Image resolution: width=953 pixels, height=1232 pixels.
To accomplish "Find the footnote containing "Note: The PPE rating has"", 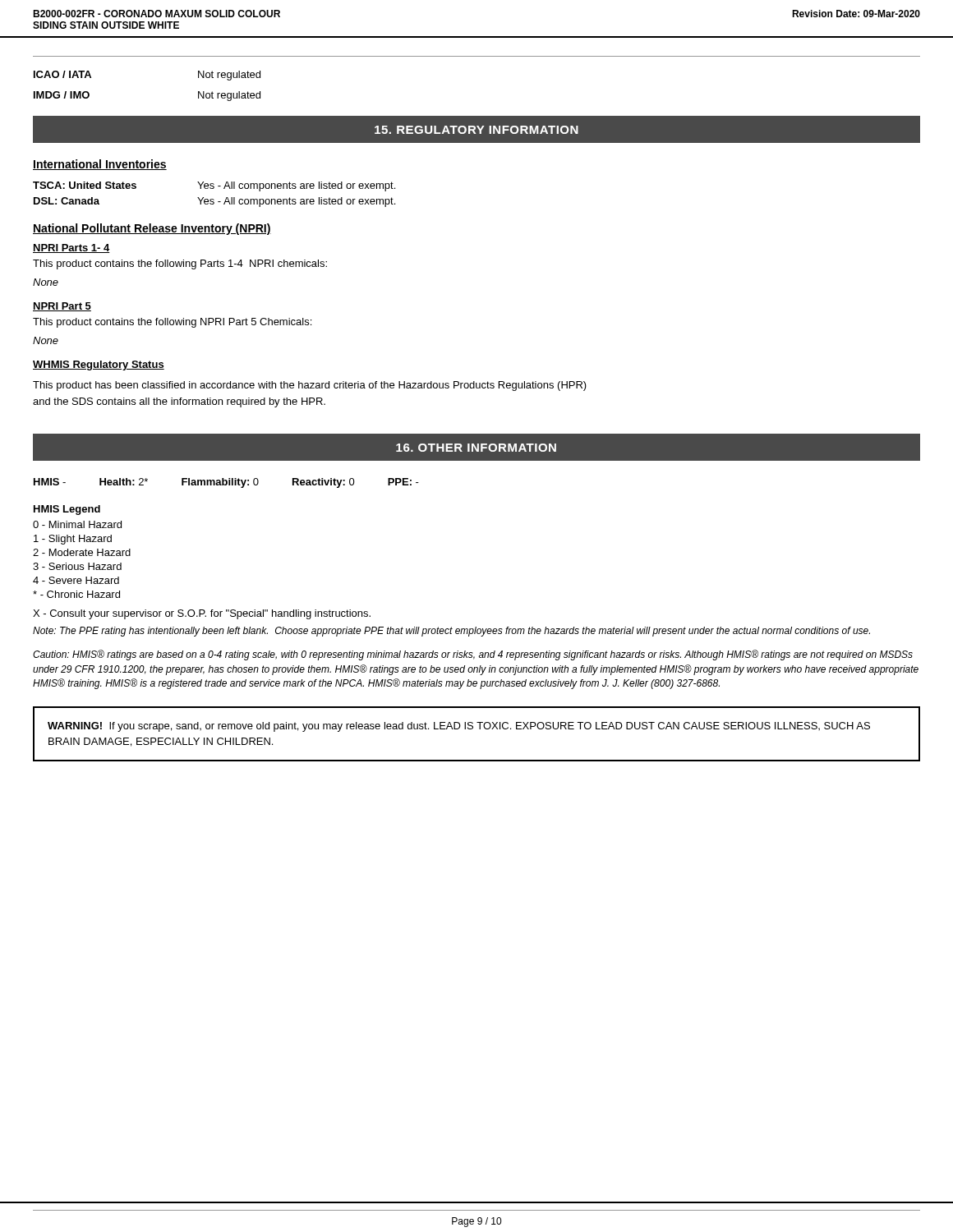I will 452,631.
